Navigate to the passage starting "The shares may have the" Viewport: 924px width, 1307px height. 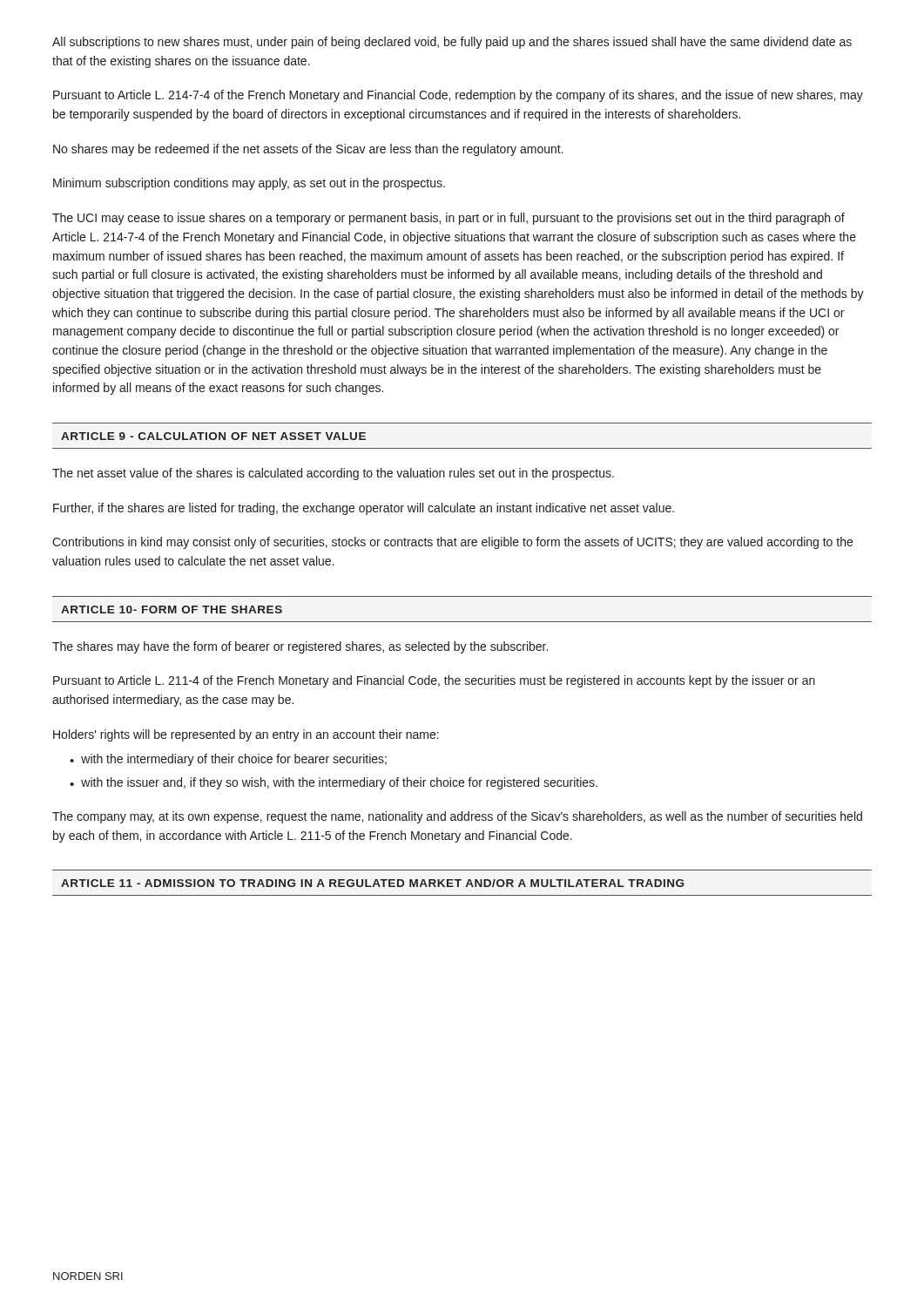tap(301, 646)
